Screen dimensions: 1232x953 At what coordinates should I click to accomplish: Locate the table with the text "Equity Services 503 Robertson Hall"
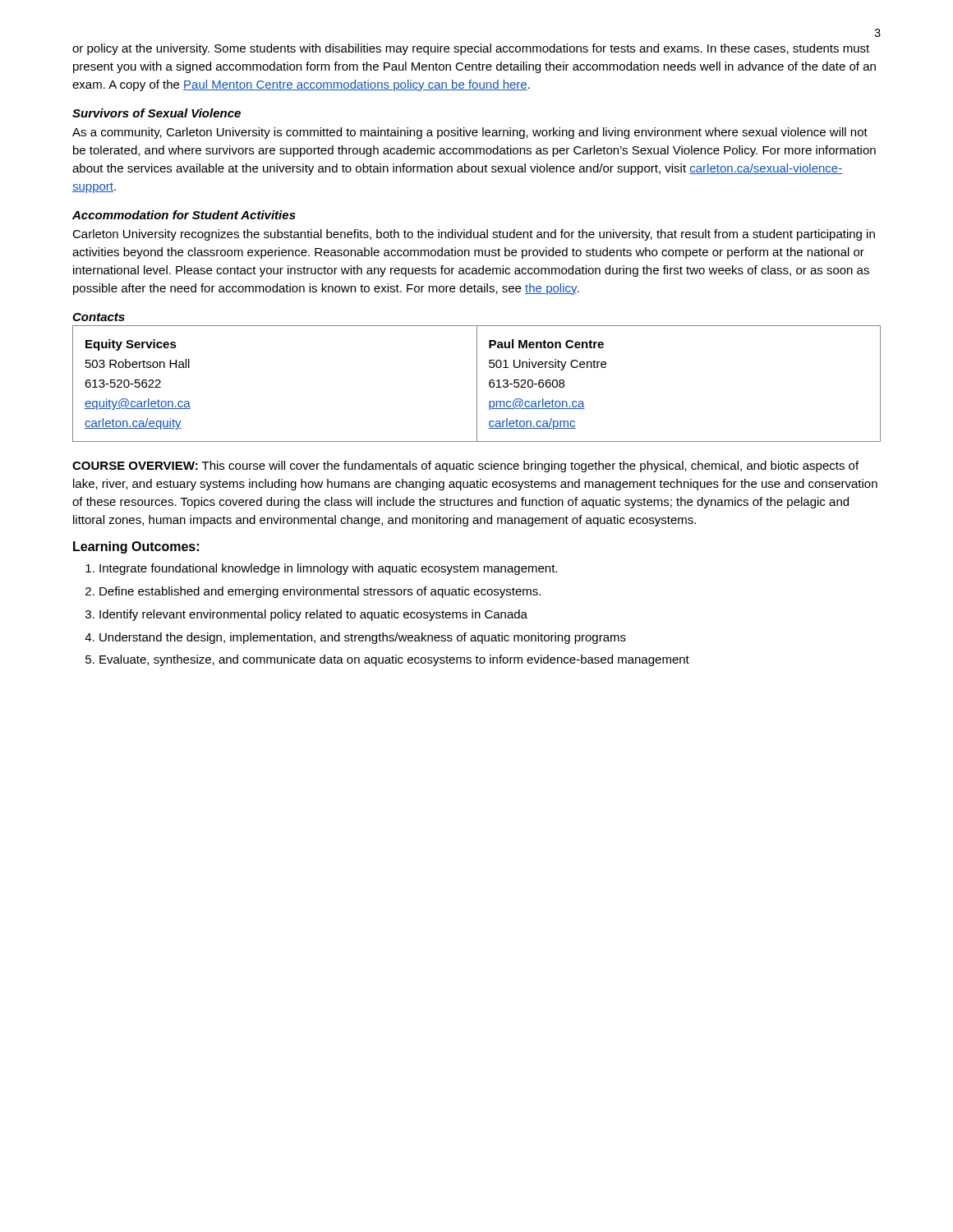click(x=476, y=384)
